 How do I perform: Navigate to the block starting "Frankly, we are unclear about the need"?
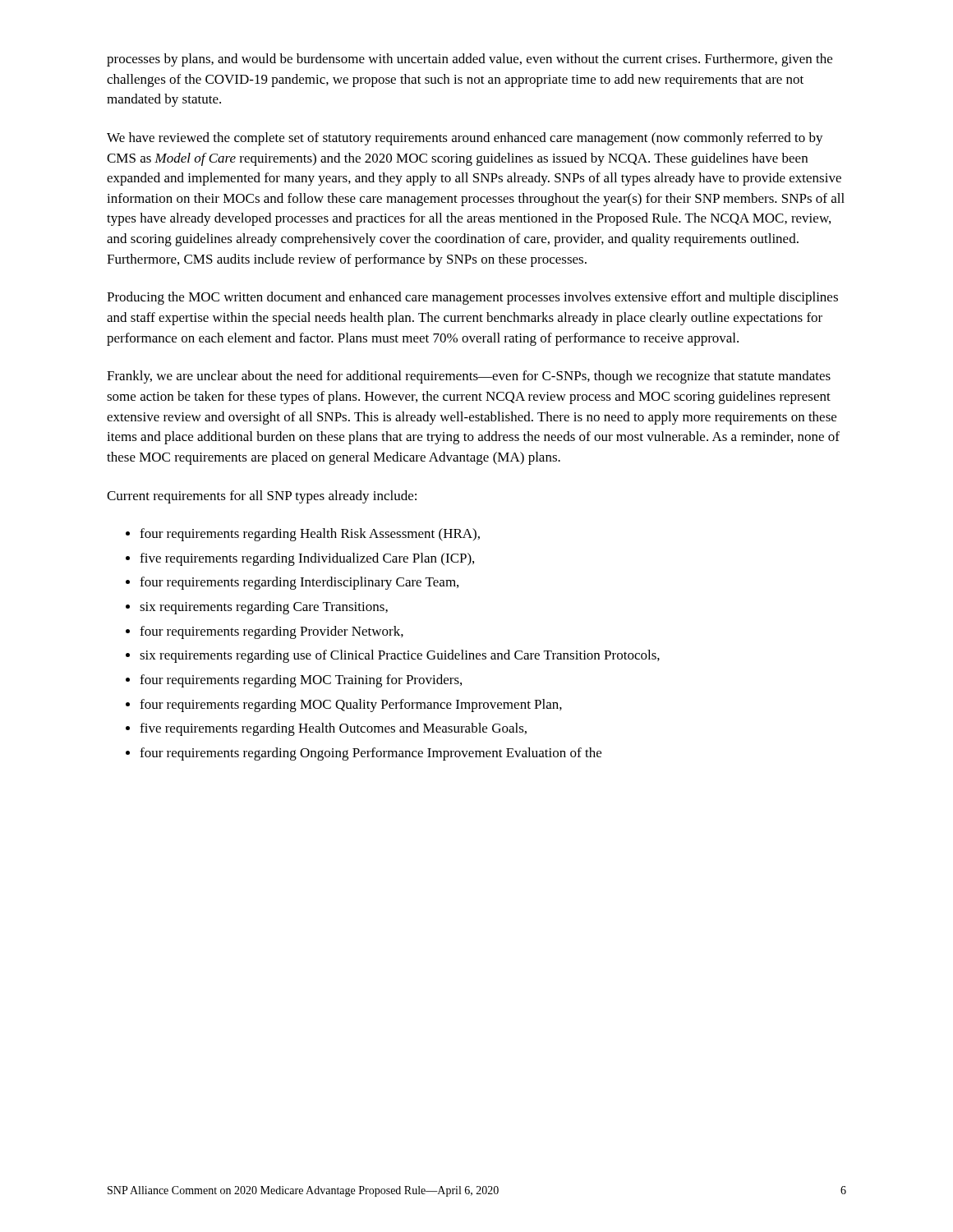(x=473, y=417)
